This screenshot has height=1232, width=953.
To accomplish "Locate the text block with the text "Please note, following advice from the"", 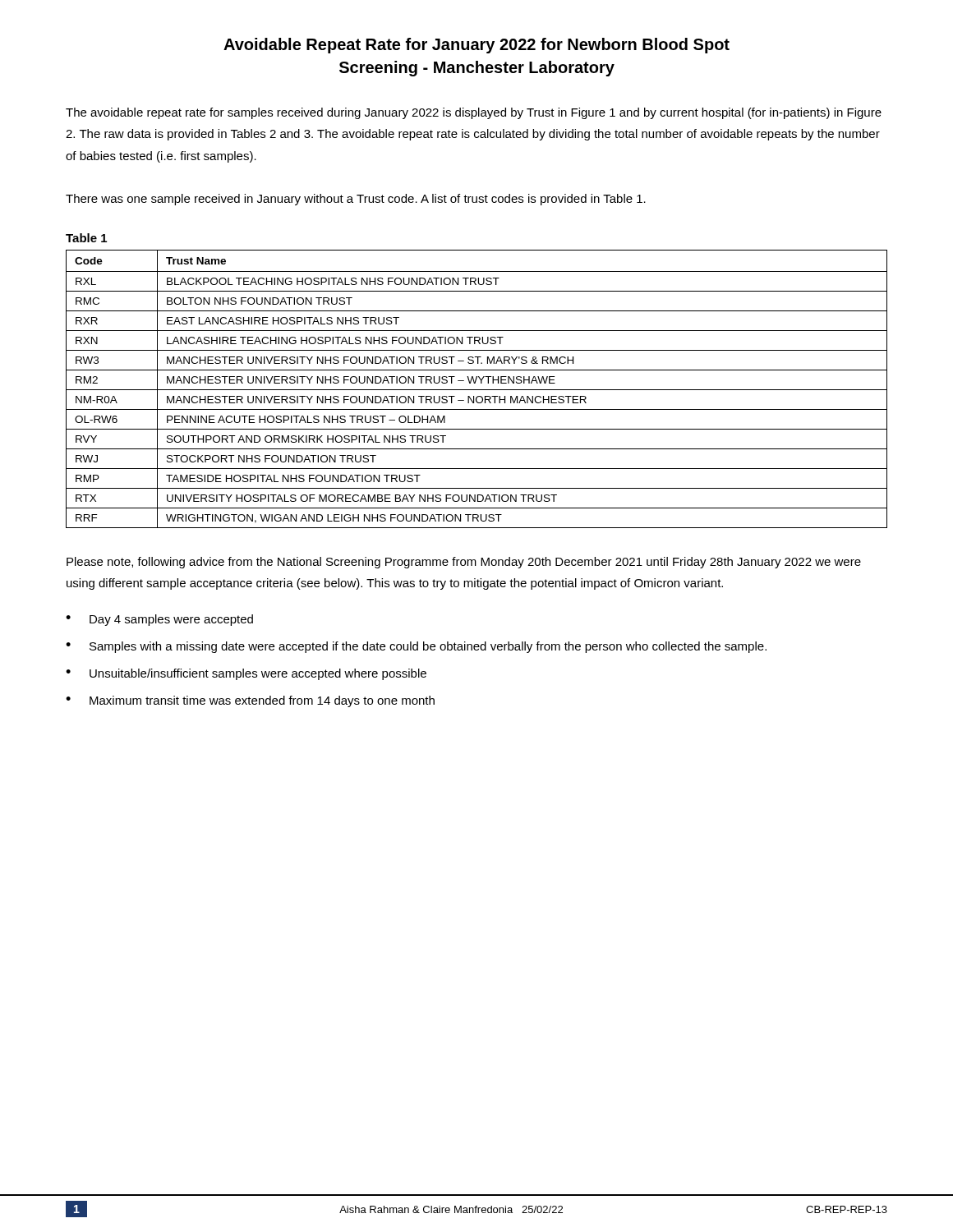I will coord(463,572).
